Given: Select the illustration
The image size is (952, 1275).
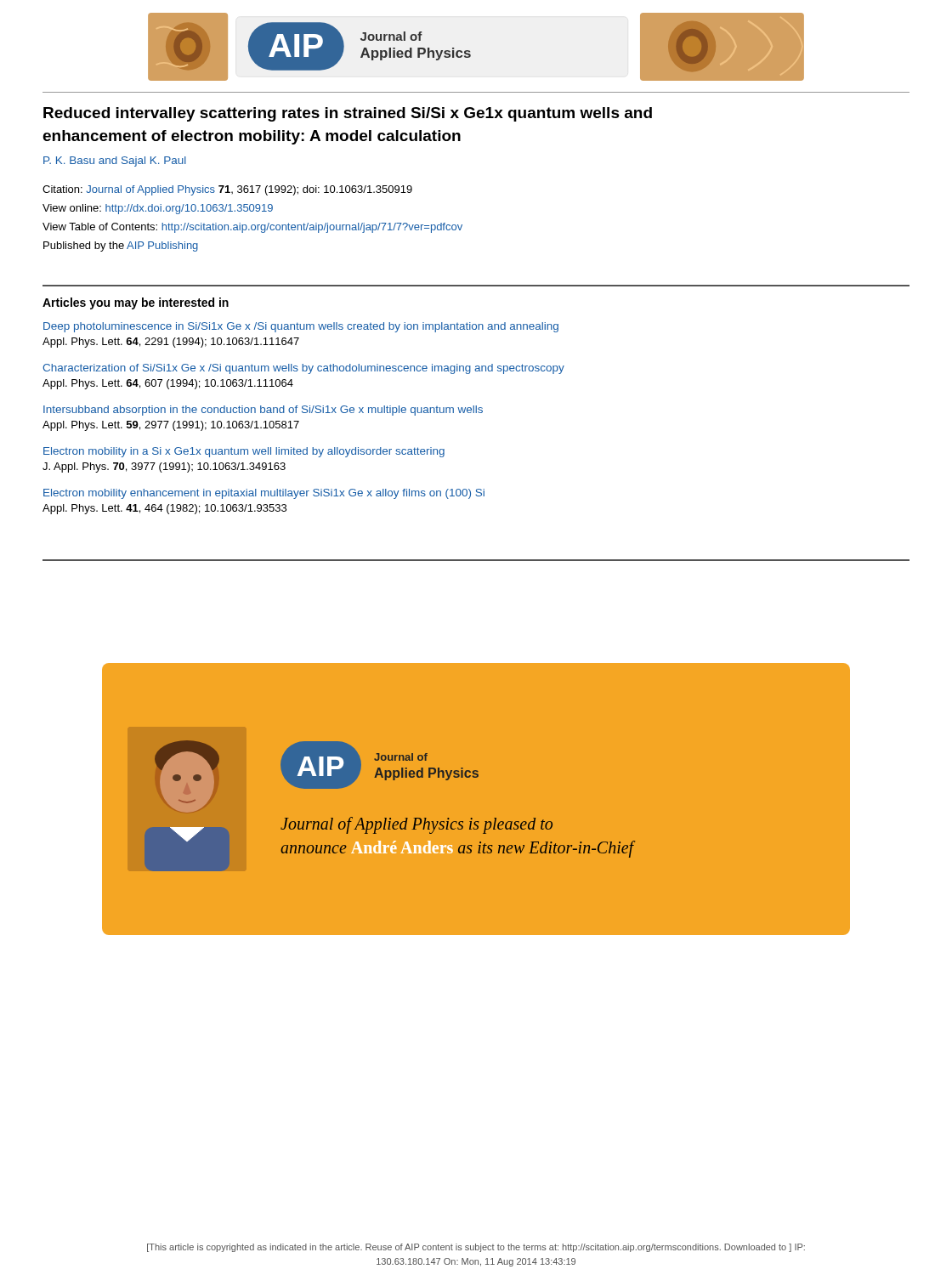Looking at the screenshot, I should (x=476, y=799).
